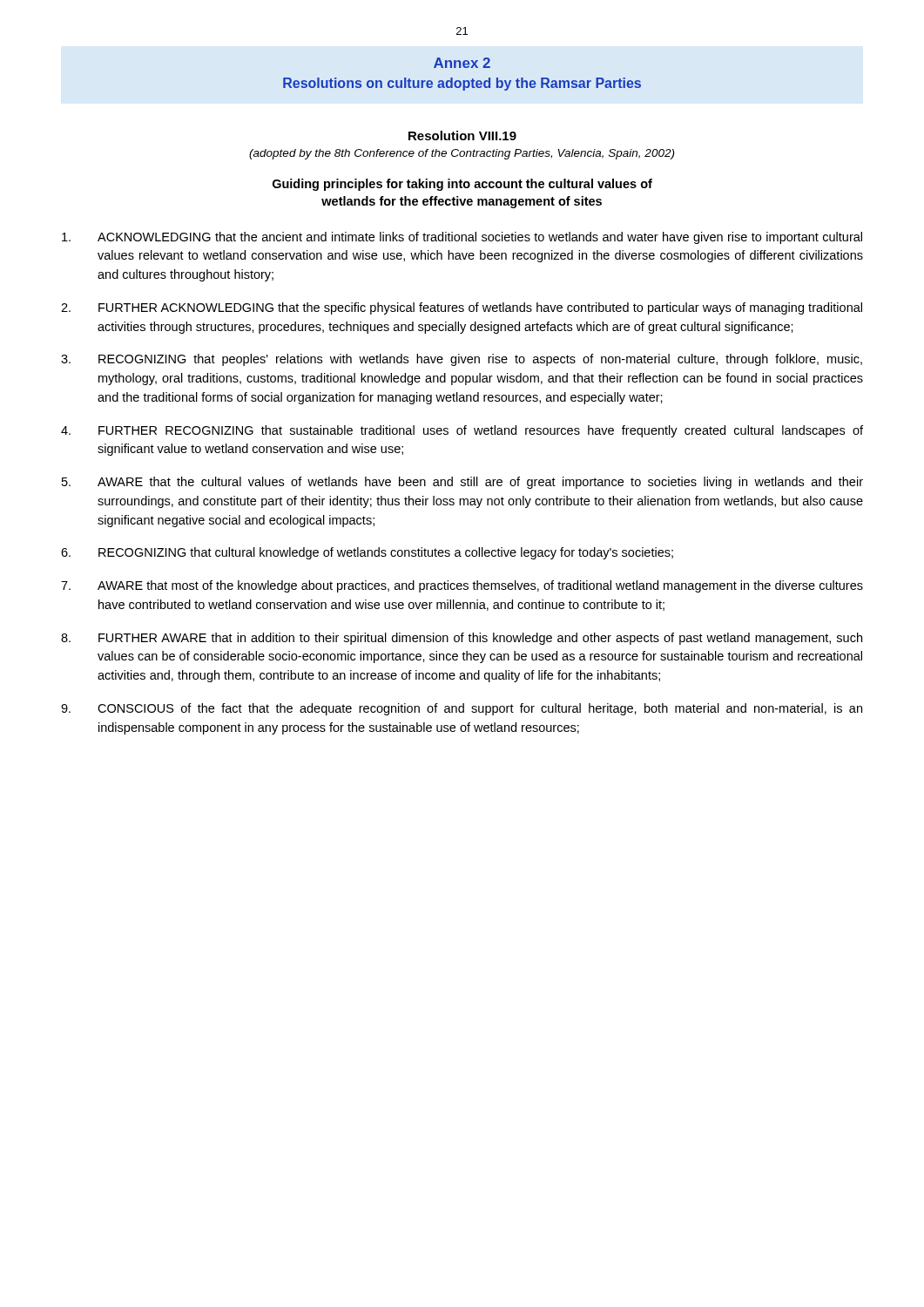The width and height of the screenshot is (924, 1307).
Task: Click where it says "Resolution VIII.19"
Action: (x=462, y=135)
